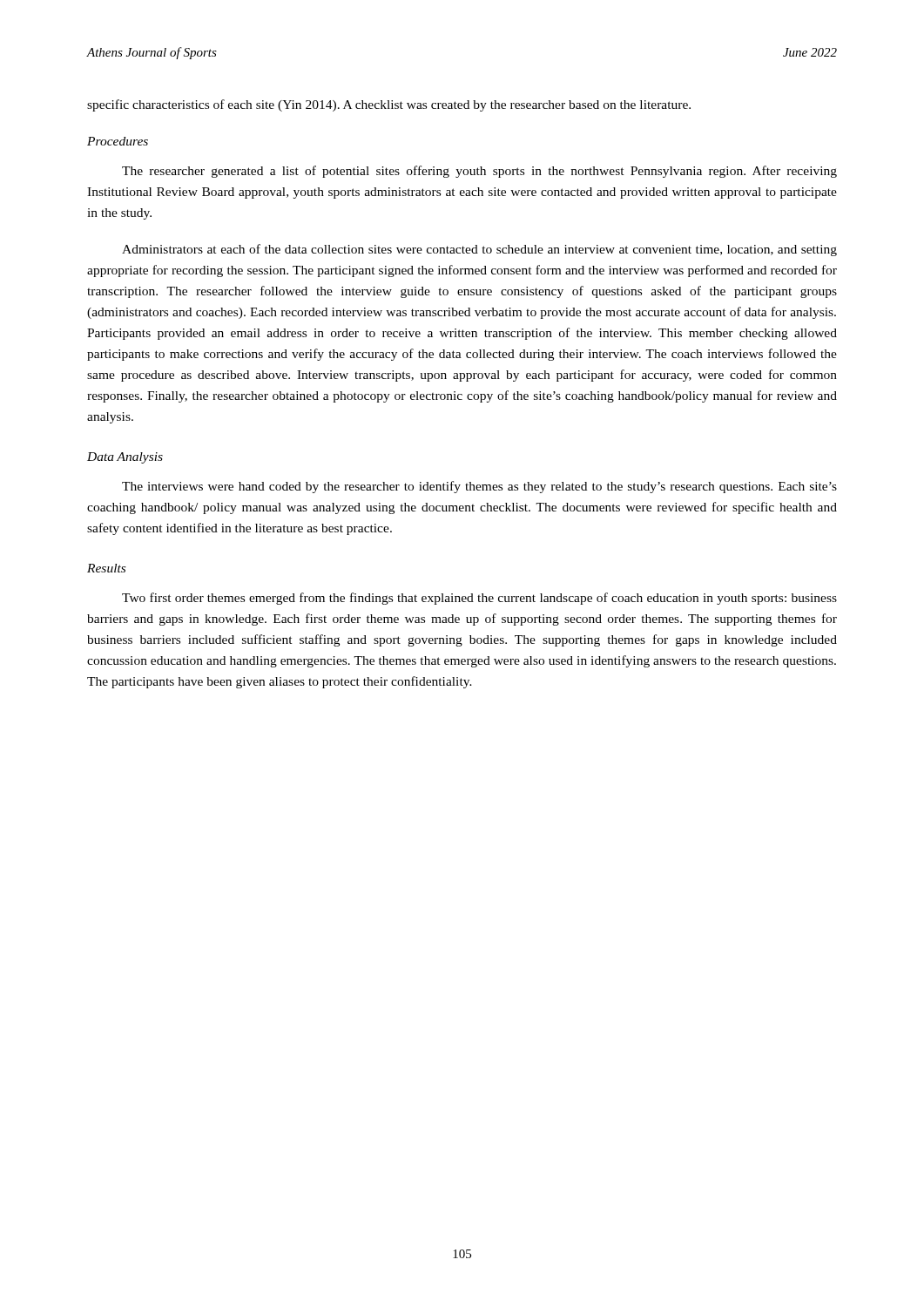
Task: Select the section header with the text "Data Analysis"
Action: point(125,456)
